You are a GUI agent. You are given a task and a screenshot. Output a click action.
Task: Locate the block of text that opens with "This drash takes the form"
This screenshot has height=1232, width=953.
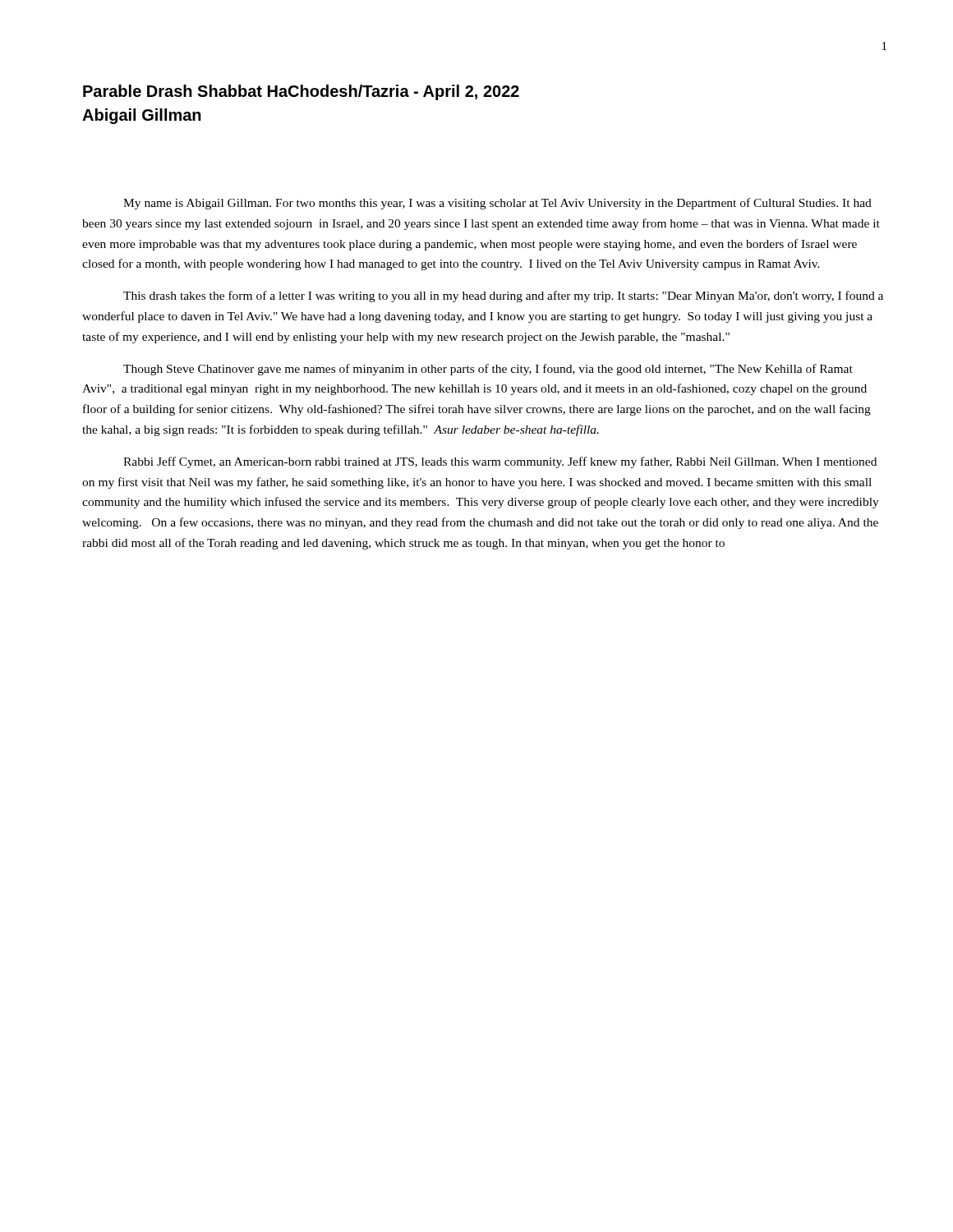coord(483,316)
